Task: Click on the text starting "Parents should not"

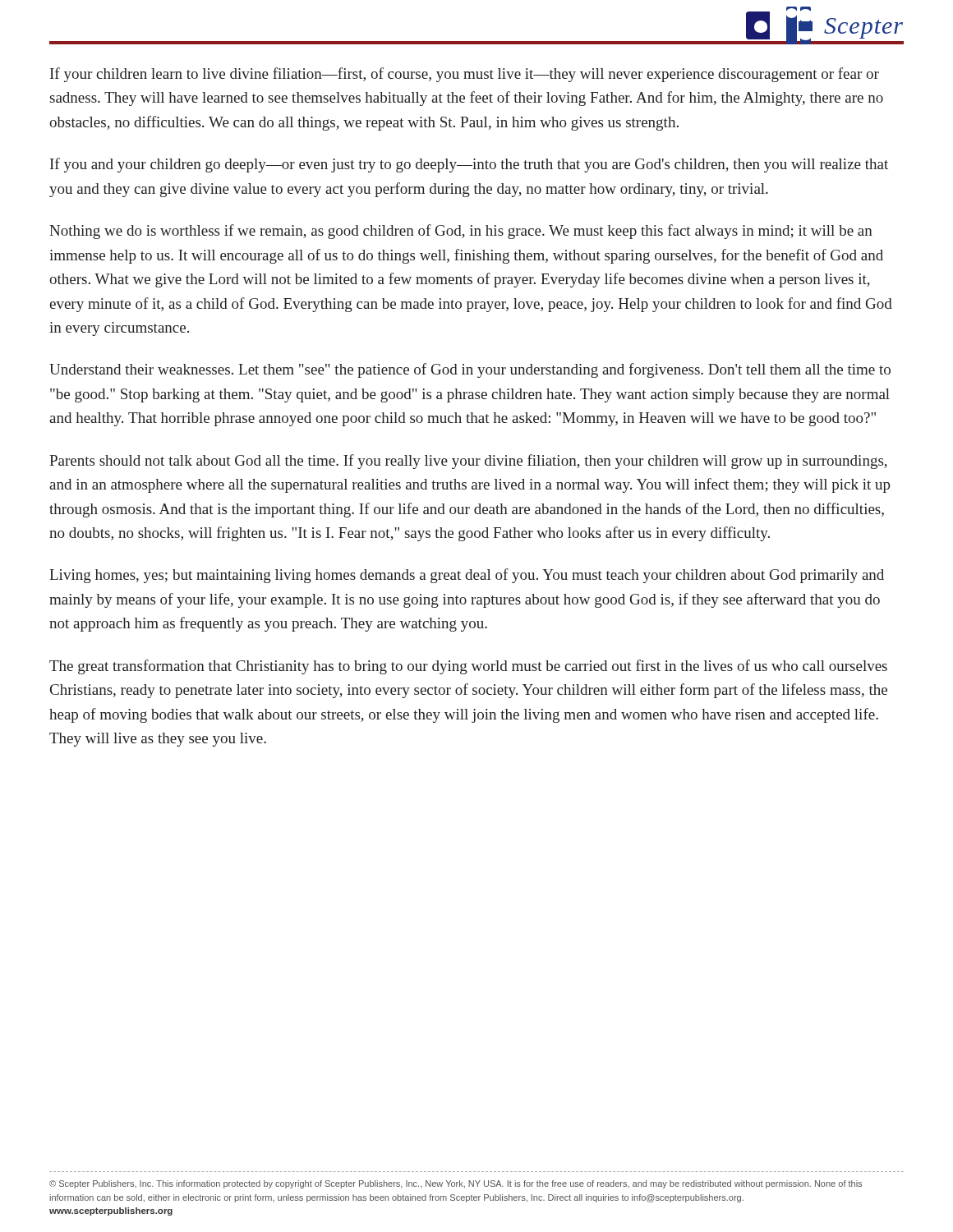Action: click(470, 496)
